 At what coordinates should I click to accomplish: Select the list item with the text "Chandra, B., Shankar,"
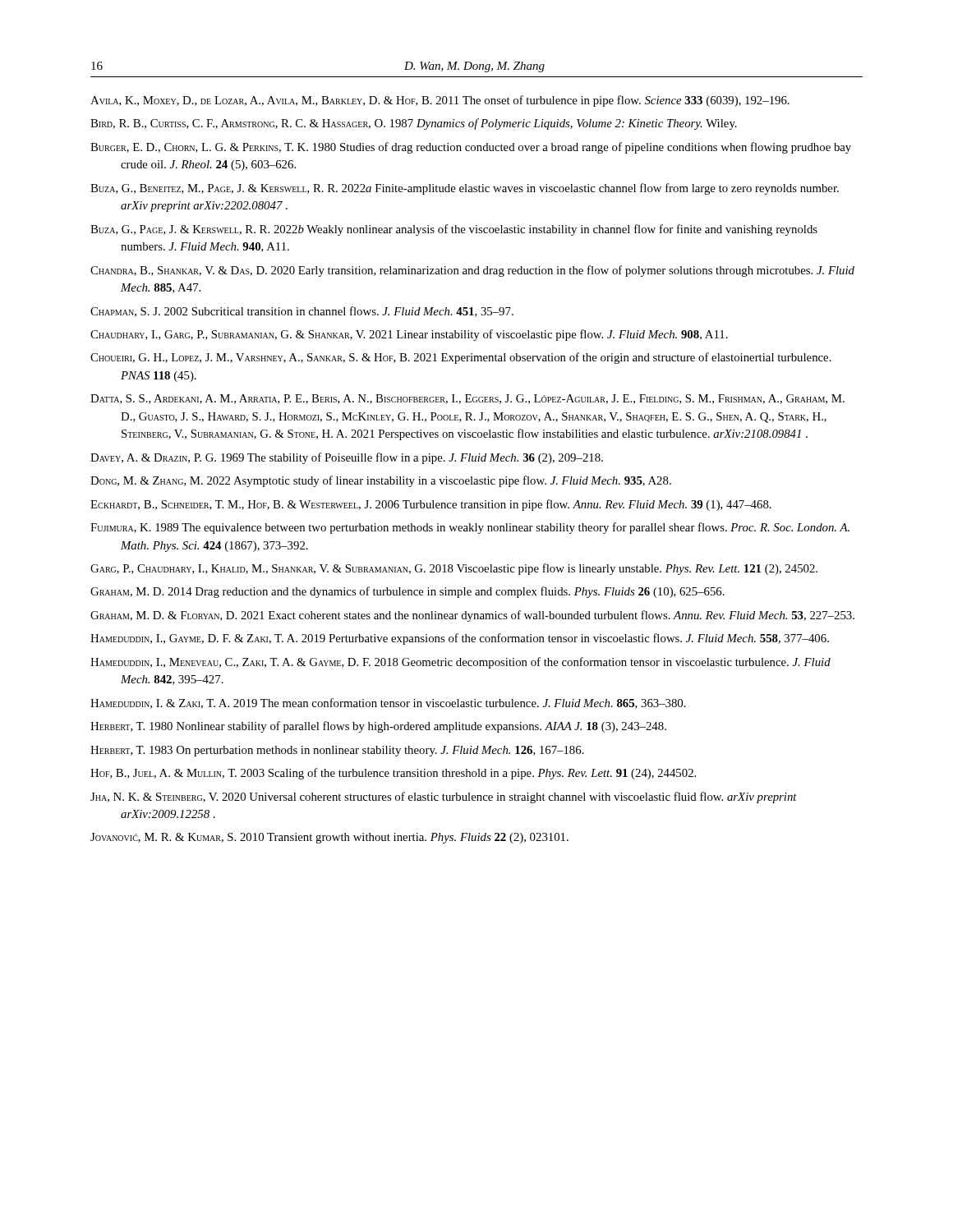pyautogui.click(x=472, y=279)
